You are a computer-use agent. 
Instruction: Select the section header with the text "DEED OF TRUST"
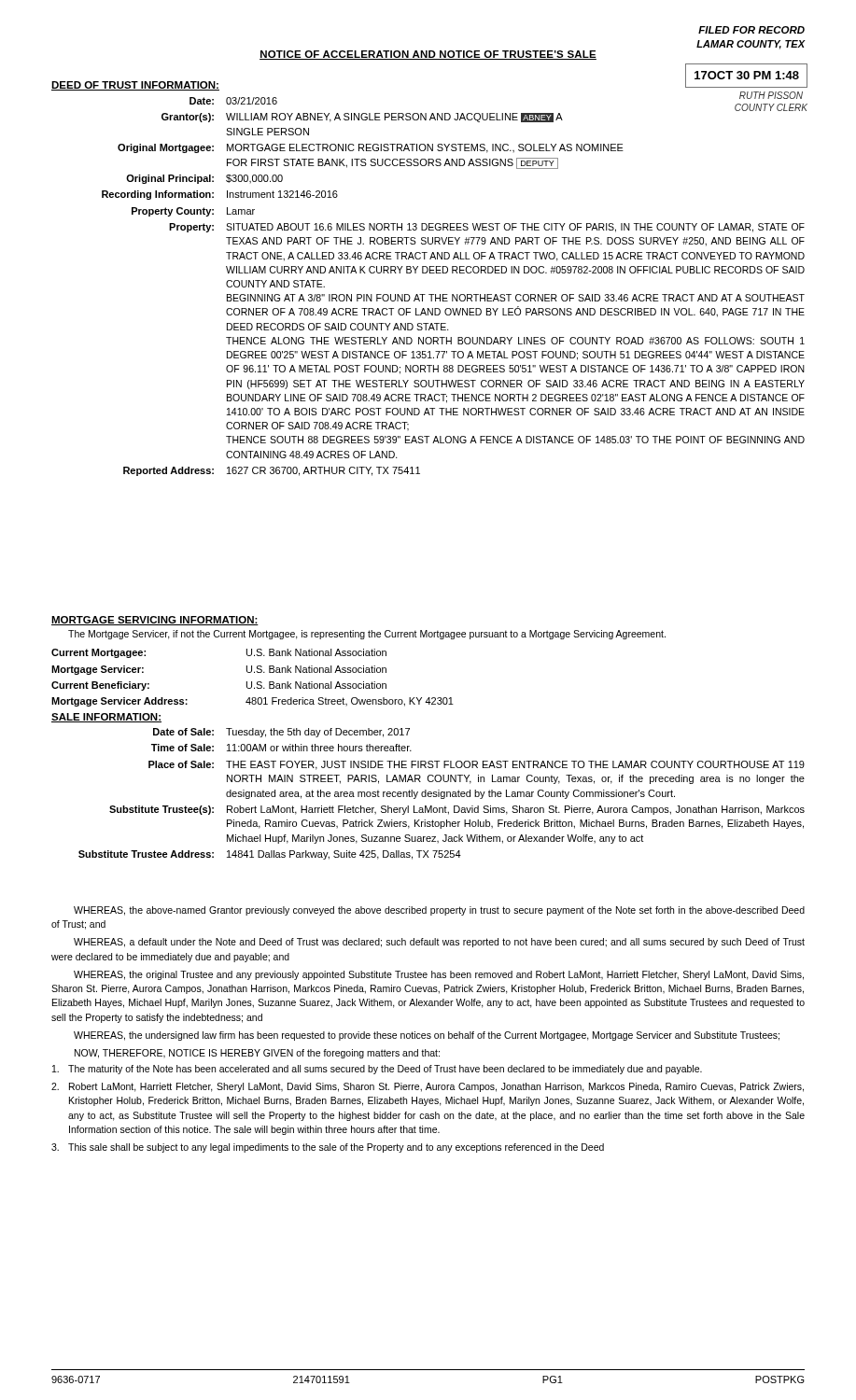point(135,85)
